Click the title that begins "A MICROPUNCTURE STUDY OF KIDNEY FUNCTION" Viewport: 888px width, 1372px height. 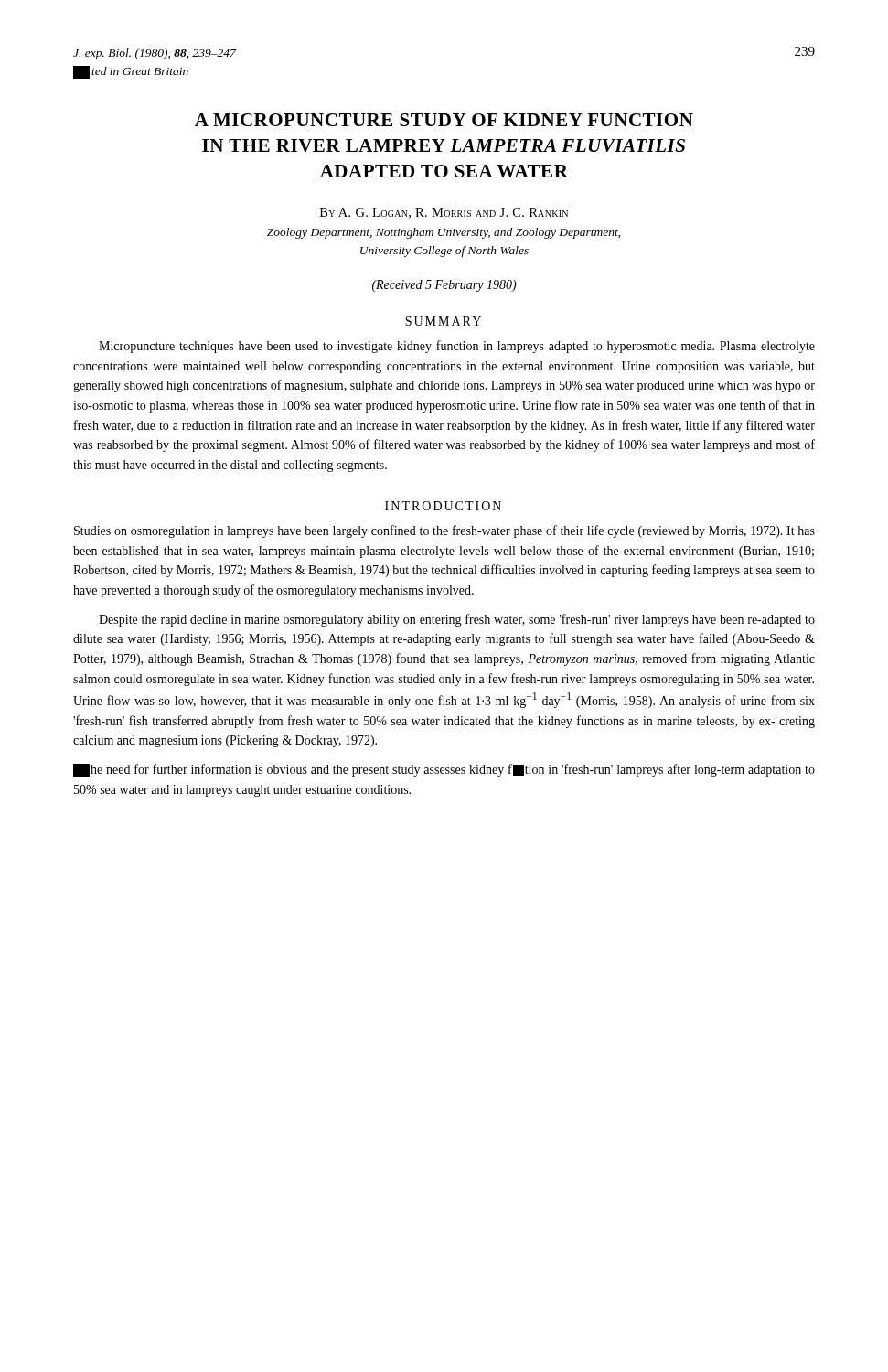444,146
